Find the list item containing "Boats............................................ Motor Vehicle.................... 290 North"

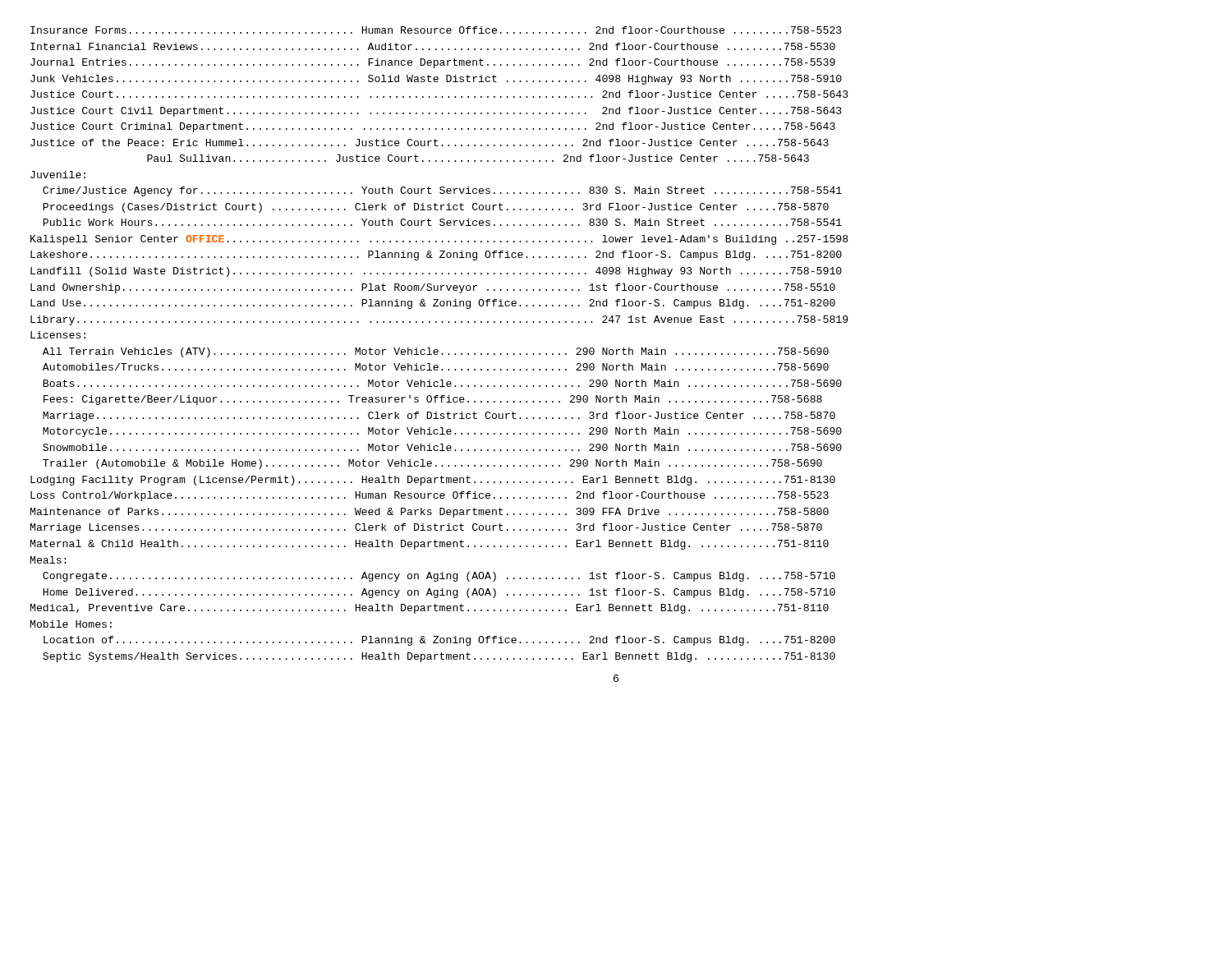[436, 384]
